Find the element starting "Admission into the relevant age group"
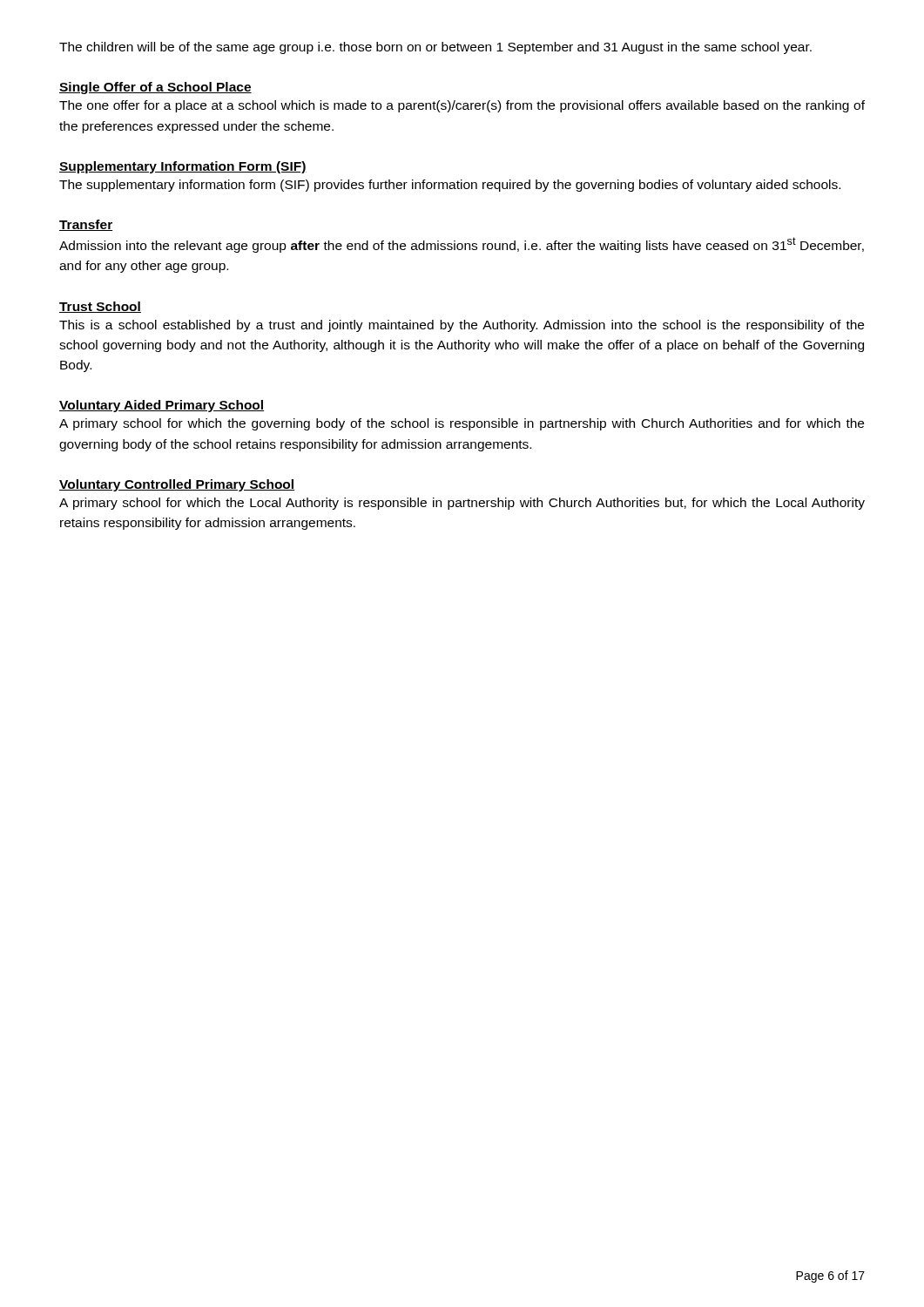Image resolution: width=924 pixels, height=1307 pixels. tap(462, 254)
